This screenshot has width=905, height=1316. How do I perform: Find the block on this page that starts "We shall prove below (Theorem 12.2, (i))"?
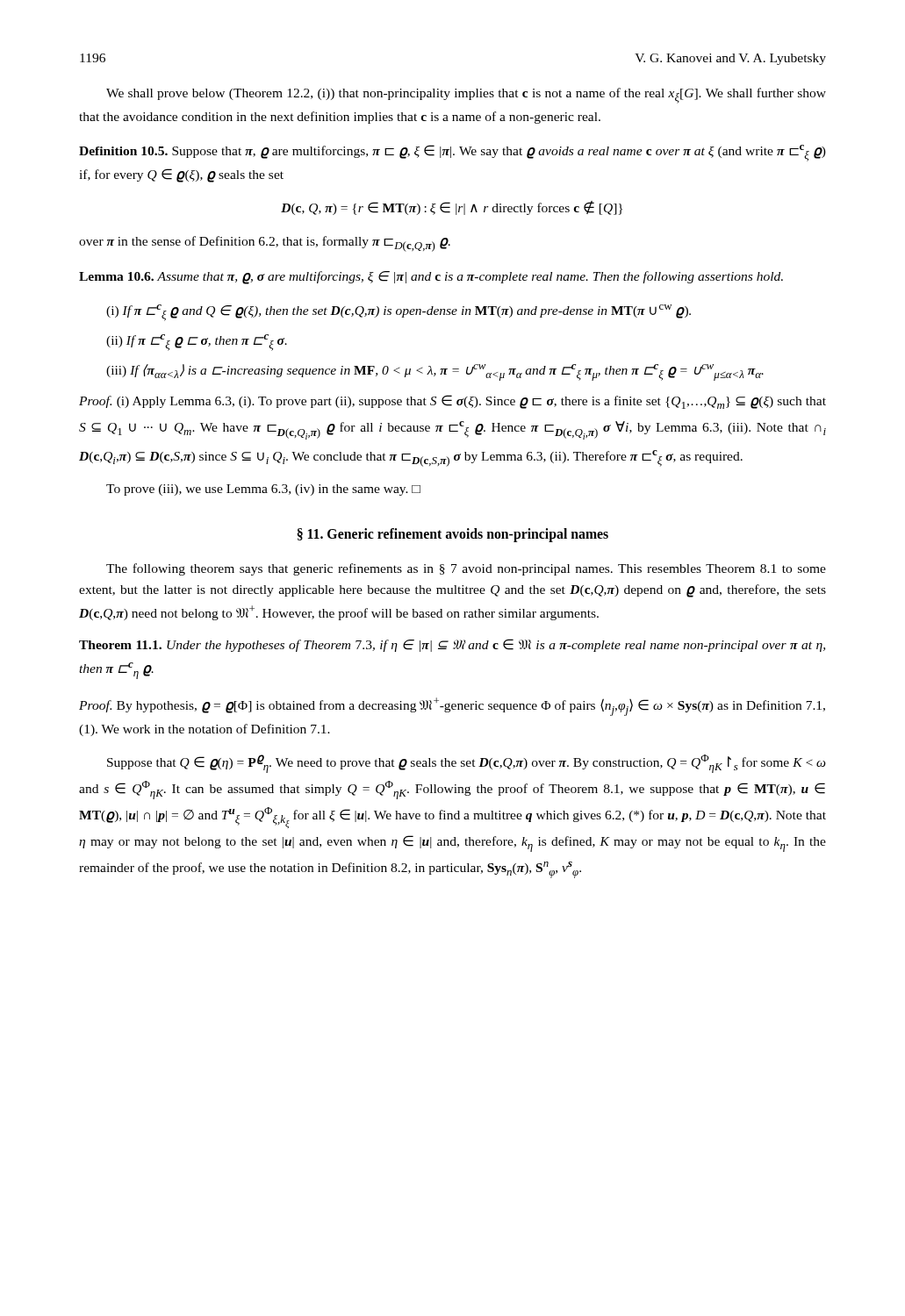tap(452, 105)
